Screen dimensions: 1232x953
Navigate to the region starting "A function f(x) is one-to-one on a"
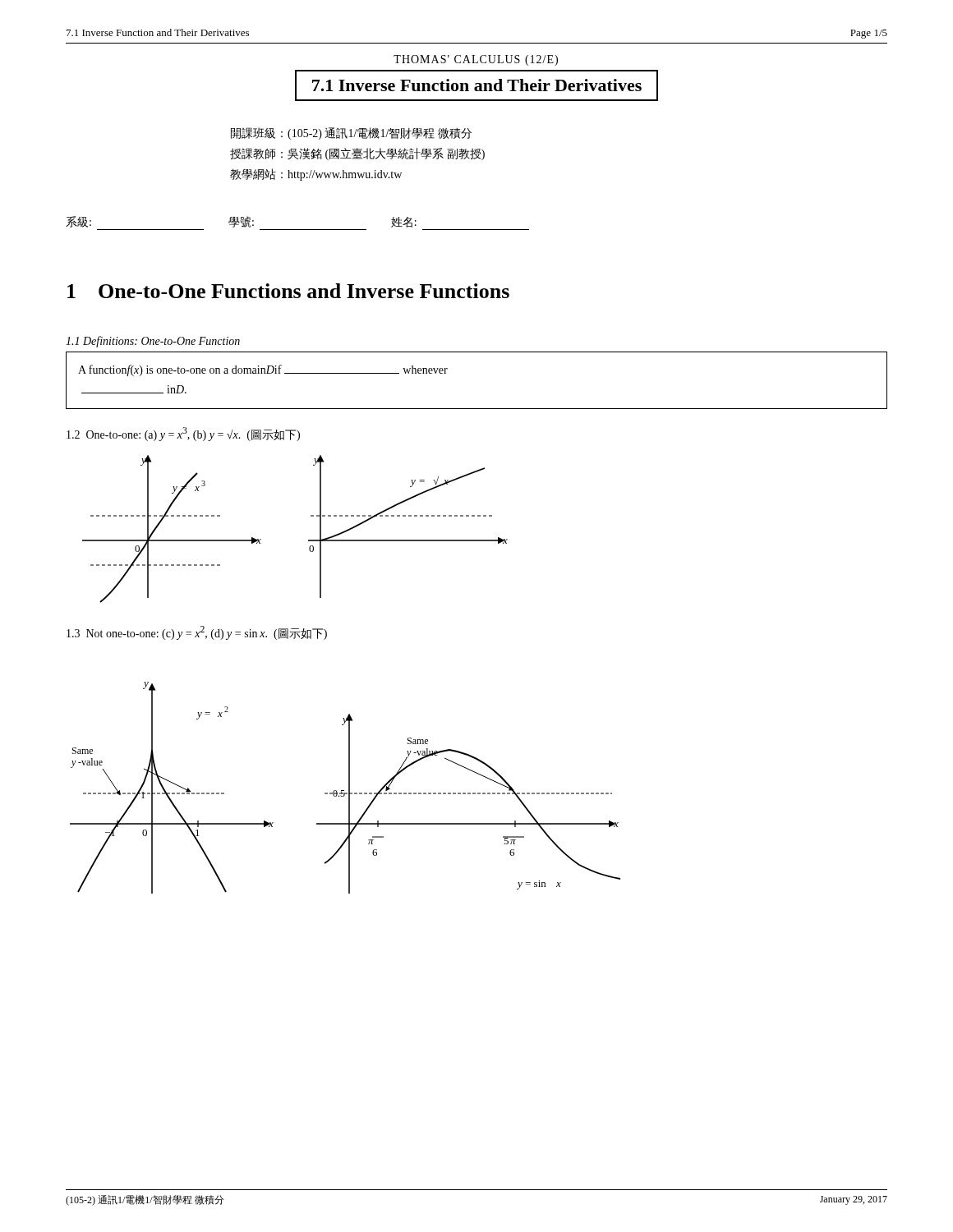(263, 370)
